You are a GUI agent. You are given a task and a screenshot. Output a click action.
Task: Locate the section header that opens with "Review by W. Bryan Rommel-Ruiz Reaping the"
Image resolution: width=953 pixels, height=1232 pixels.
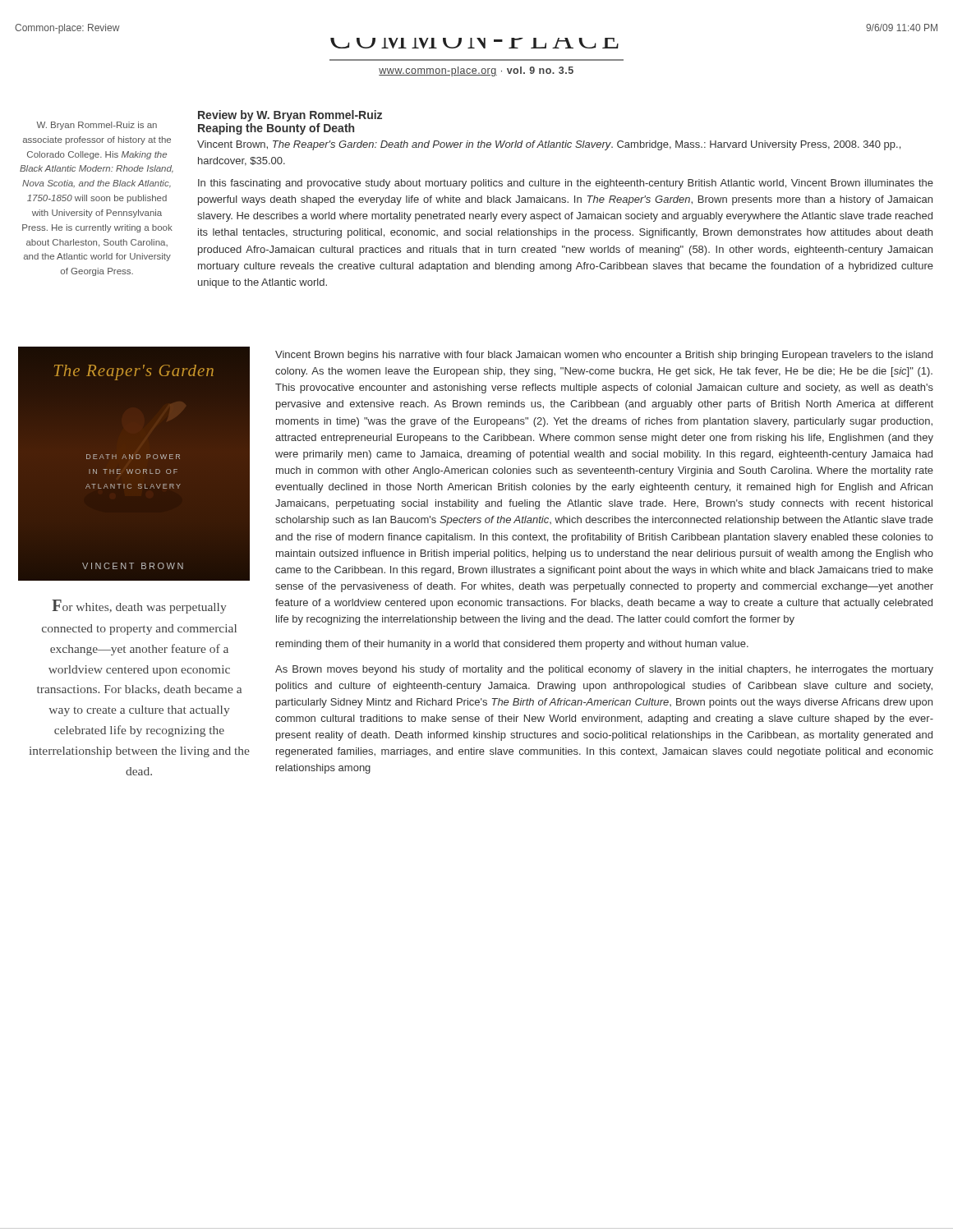pos(290,116)
